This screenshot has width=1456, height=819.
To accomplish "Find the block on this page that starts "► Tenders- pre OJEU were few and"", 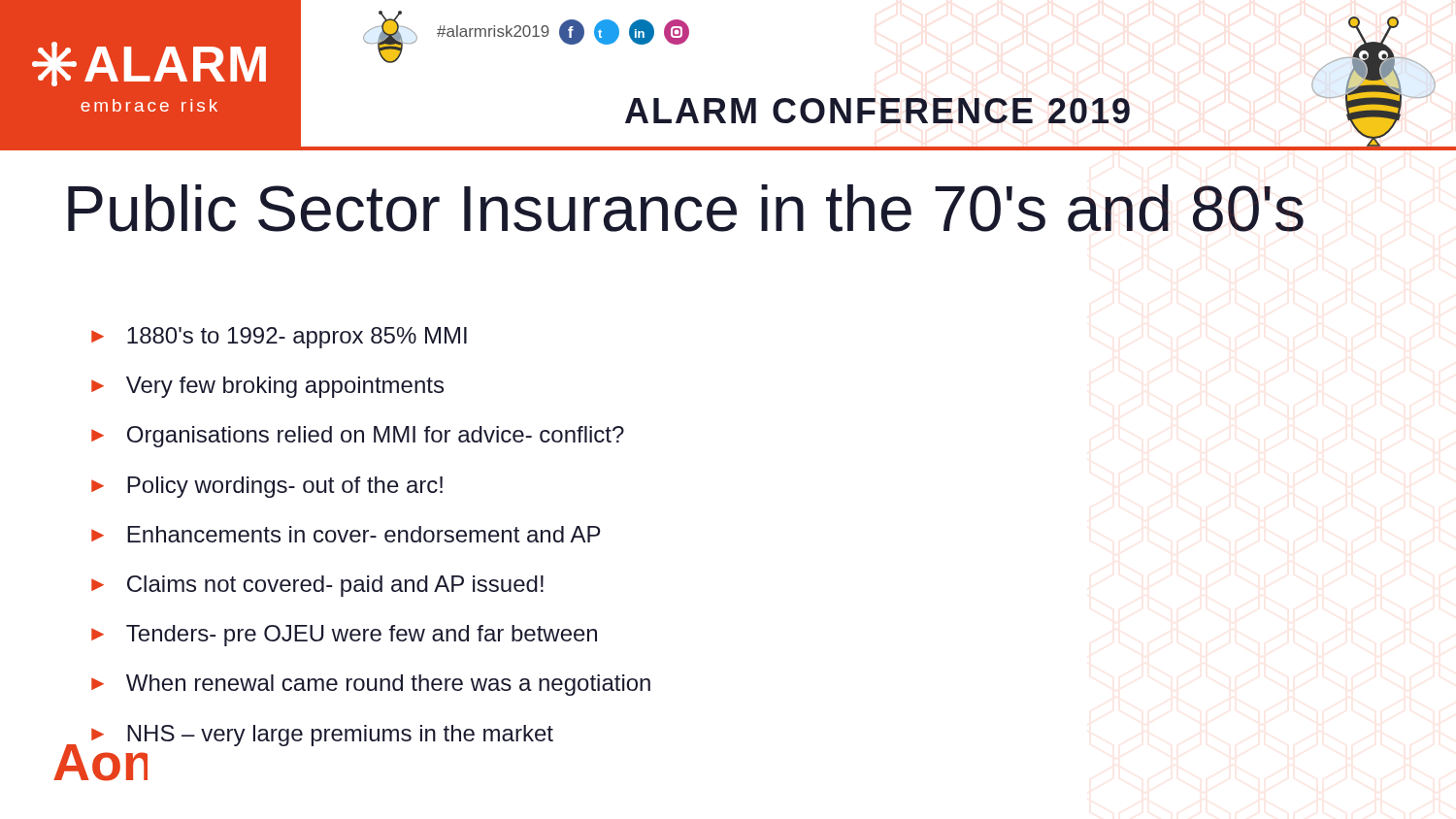I will (343, 633).
